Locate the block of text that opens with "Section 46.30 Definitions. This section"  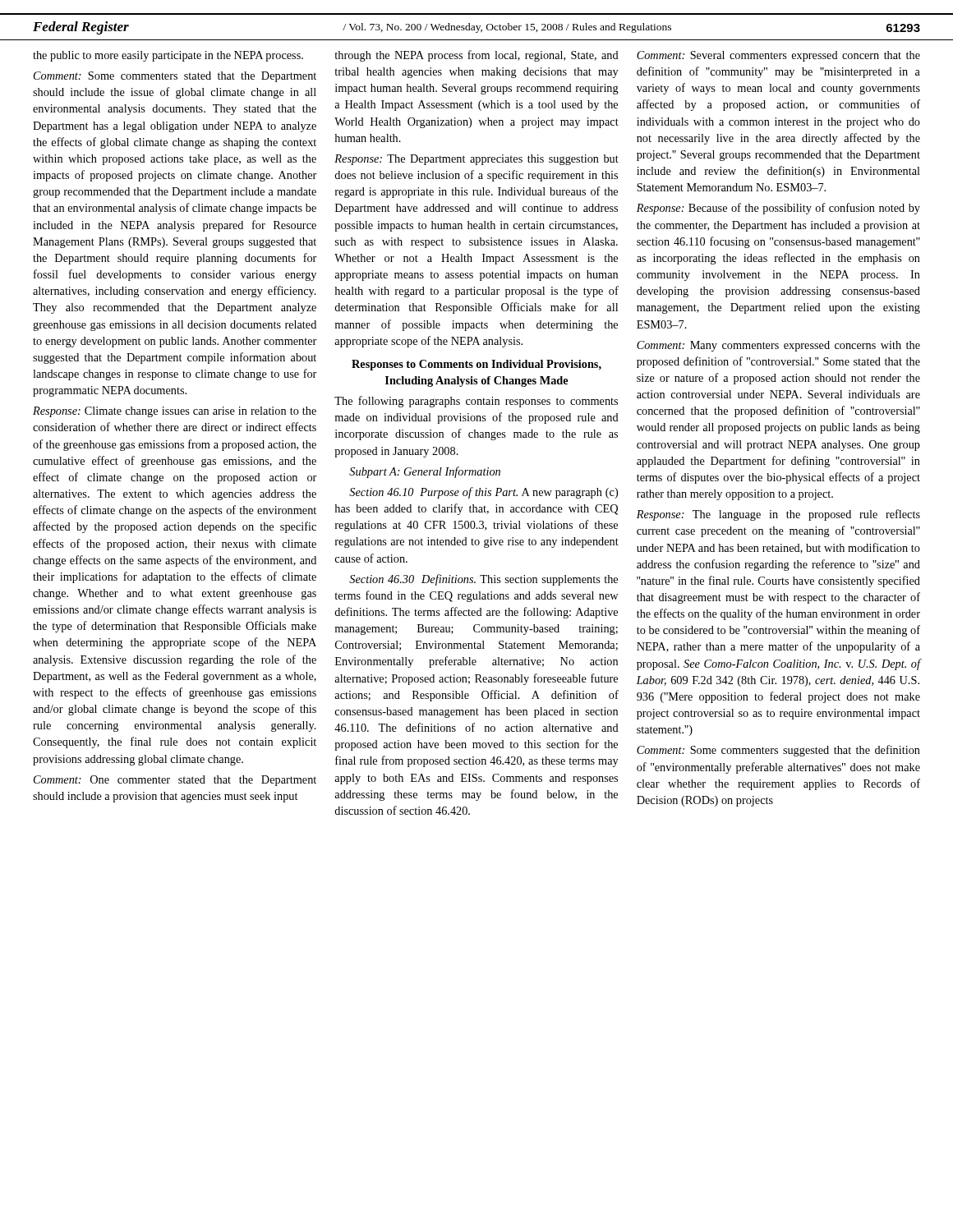pyautogui.click(x=476, y=695)
